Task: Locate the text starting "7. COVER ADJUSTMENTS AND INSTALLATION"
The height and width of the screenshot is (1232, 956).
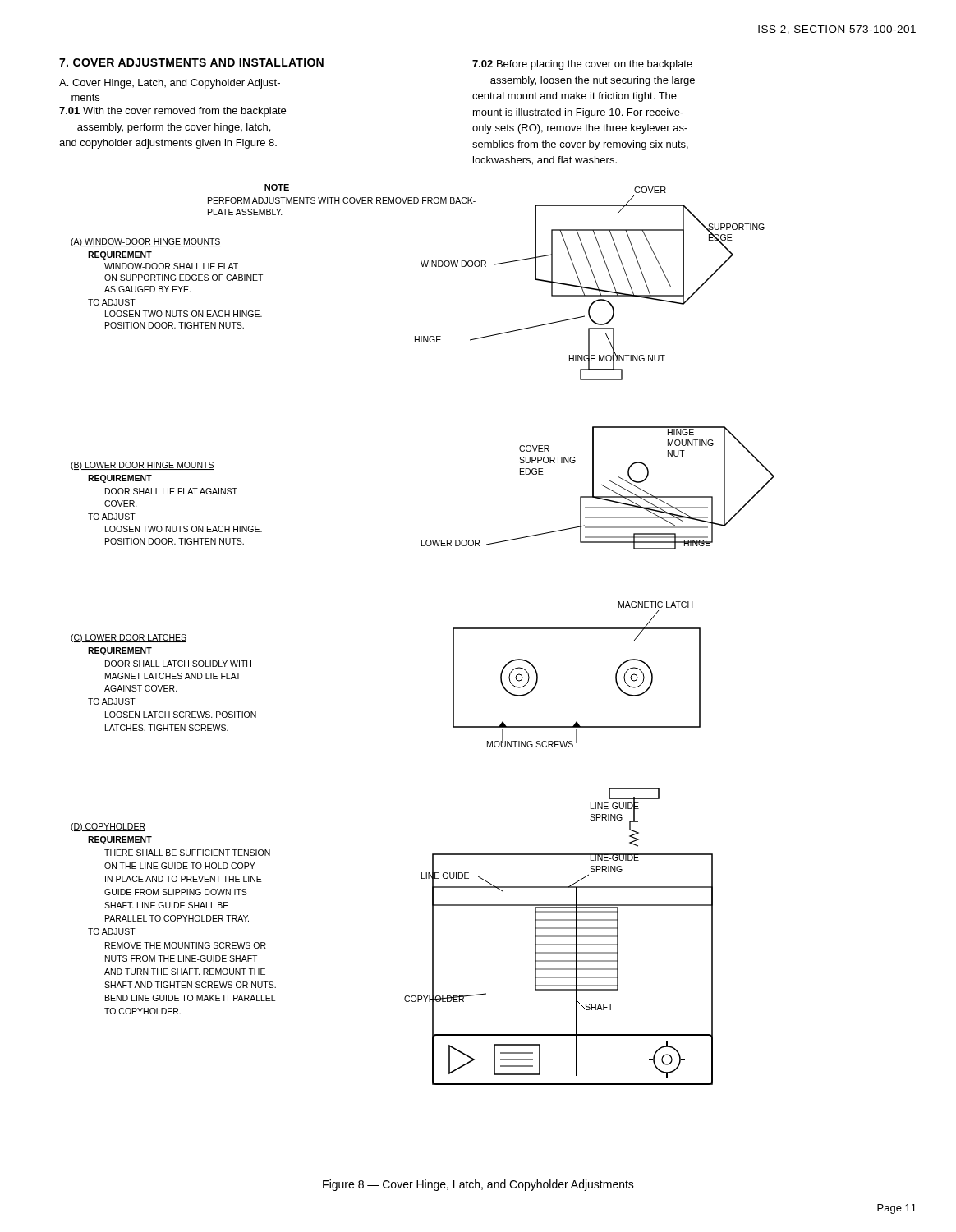Action: pyautogui.click(x=192, y=62)
